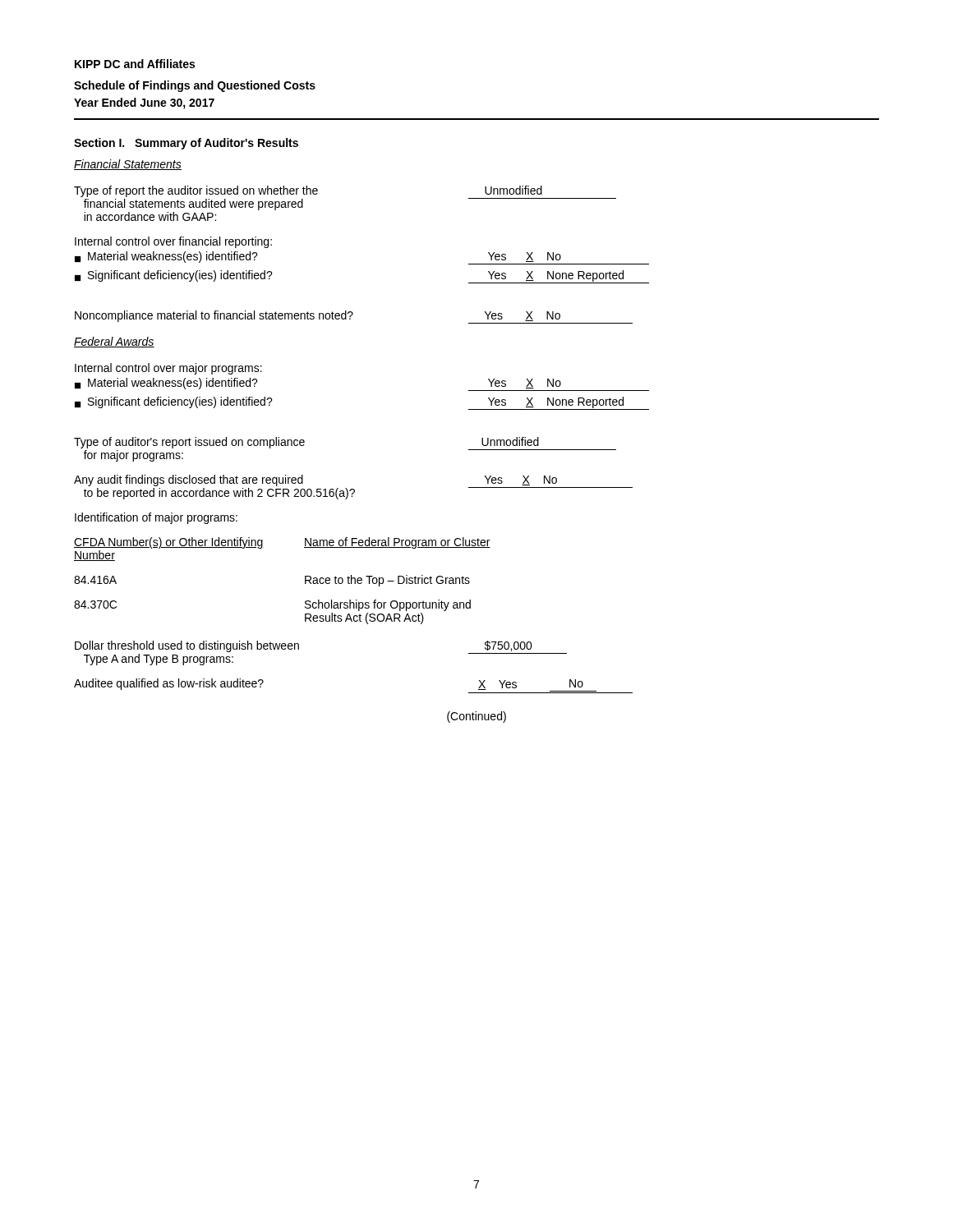Select the text starting "Noncompliance material to financial"

pyautogui.click(x=476, y=316)
